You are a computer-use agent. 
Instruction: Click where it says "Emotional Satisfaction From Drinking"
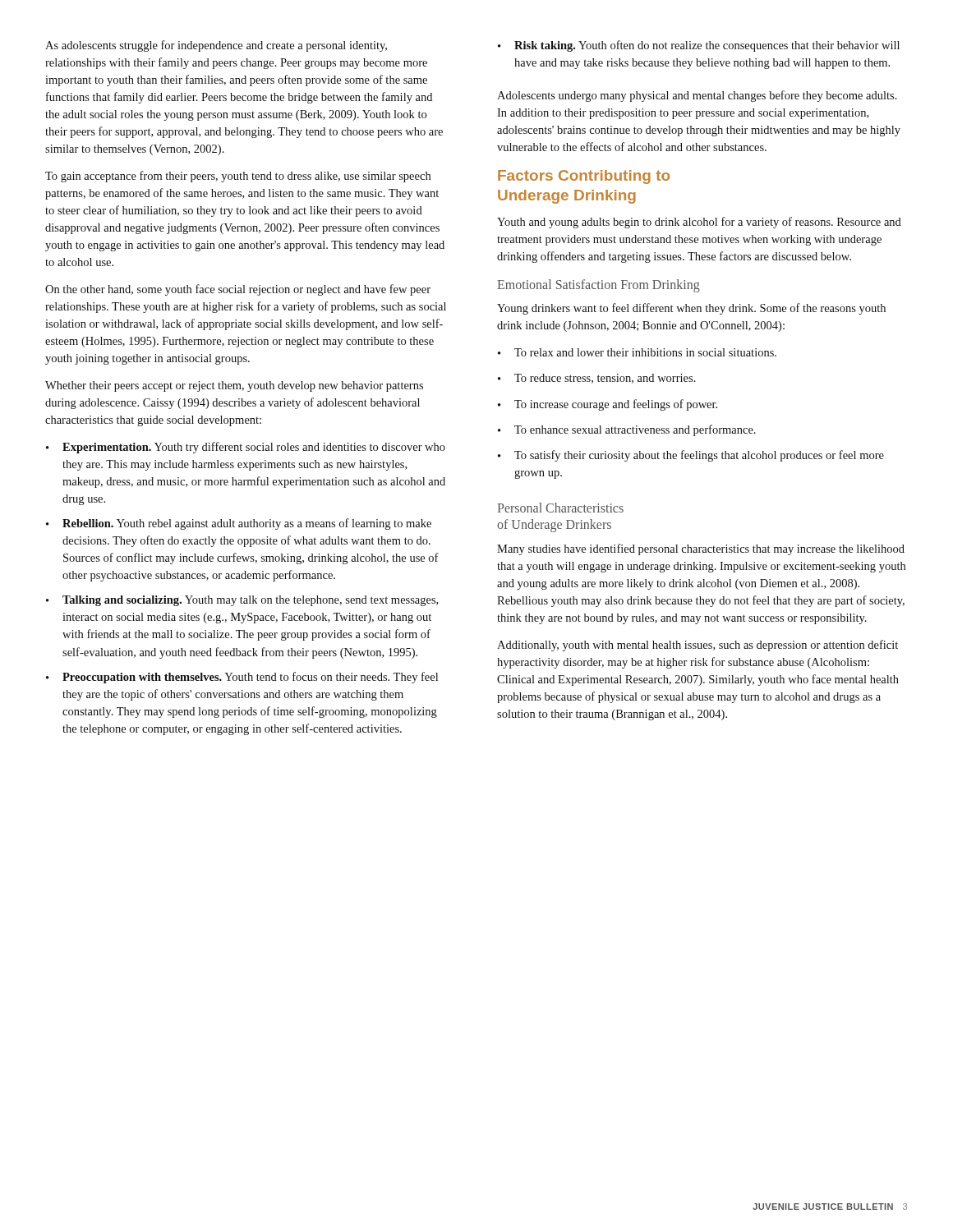(702, 285)
